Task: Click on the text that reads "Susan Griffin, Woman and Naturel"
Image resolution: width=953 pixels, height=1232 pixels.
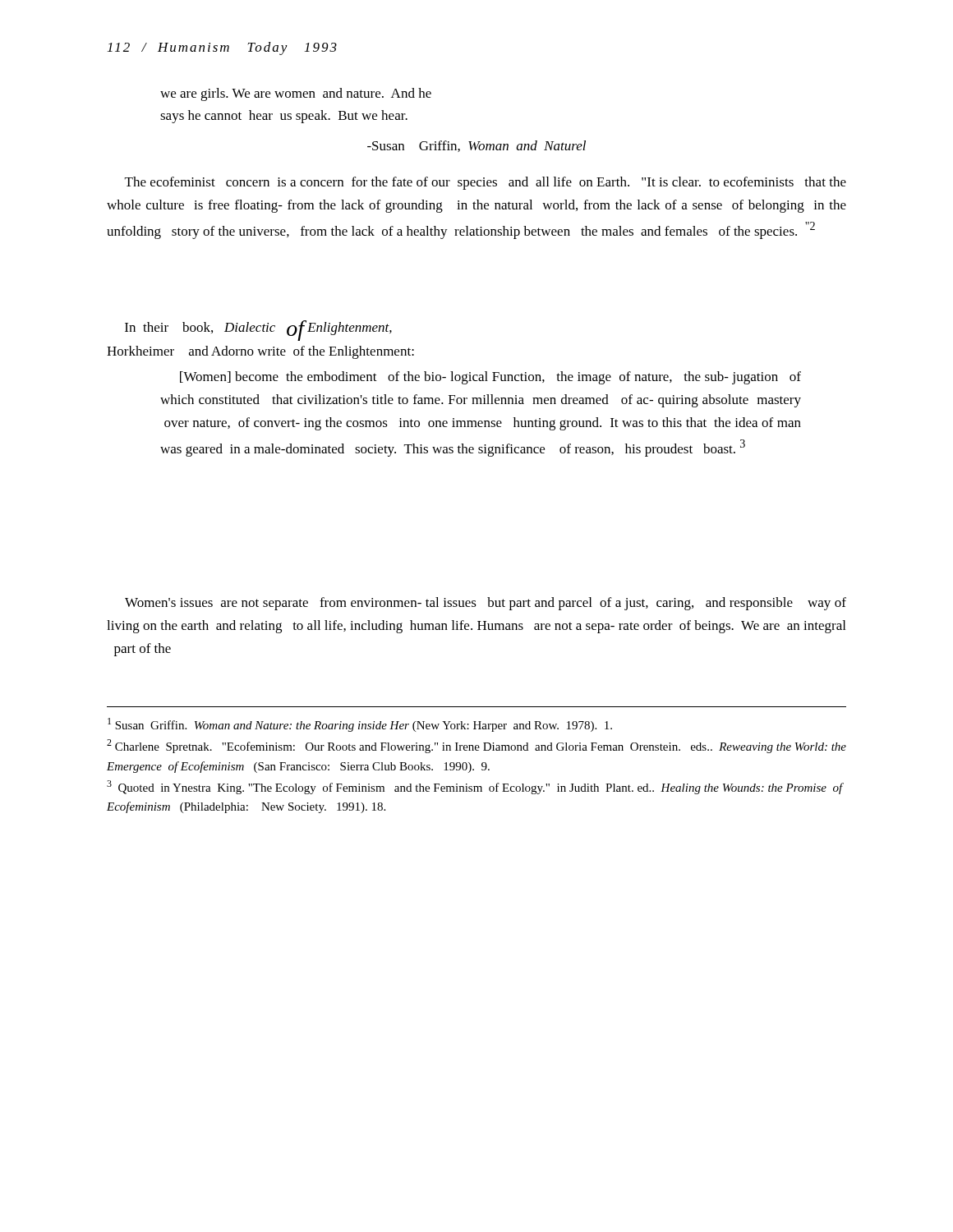Action: click(476, 146)
